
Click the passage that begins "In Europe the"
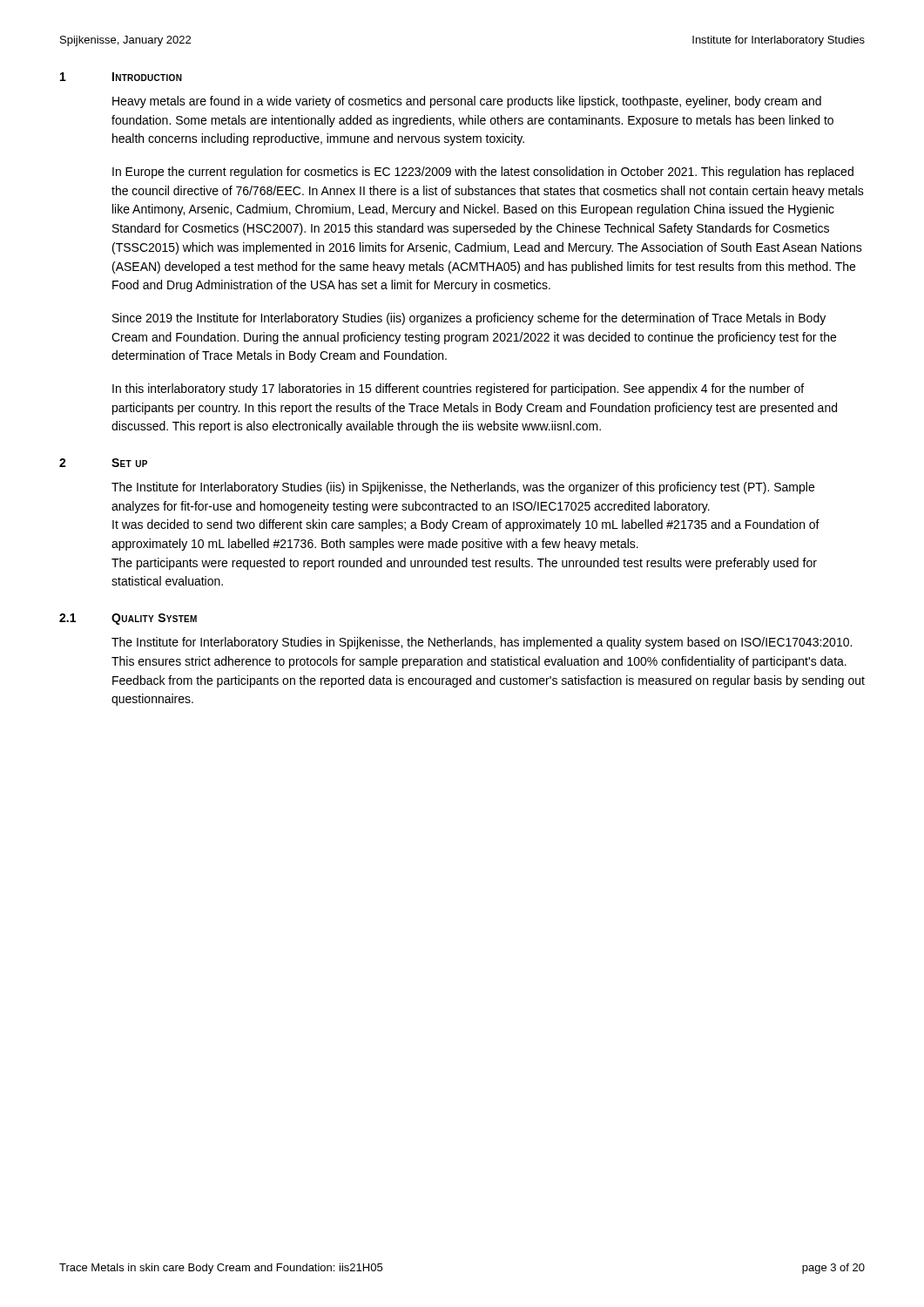488,228
